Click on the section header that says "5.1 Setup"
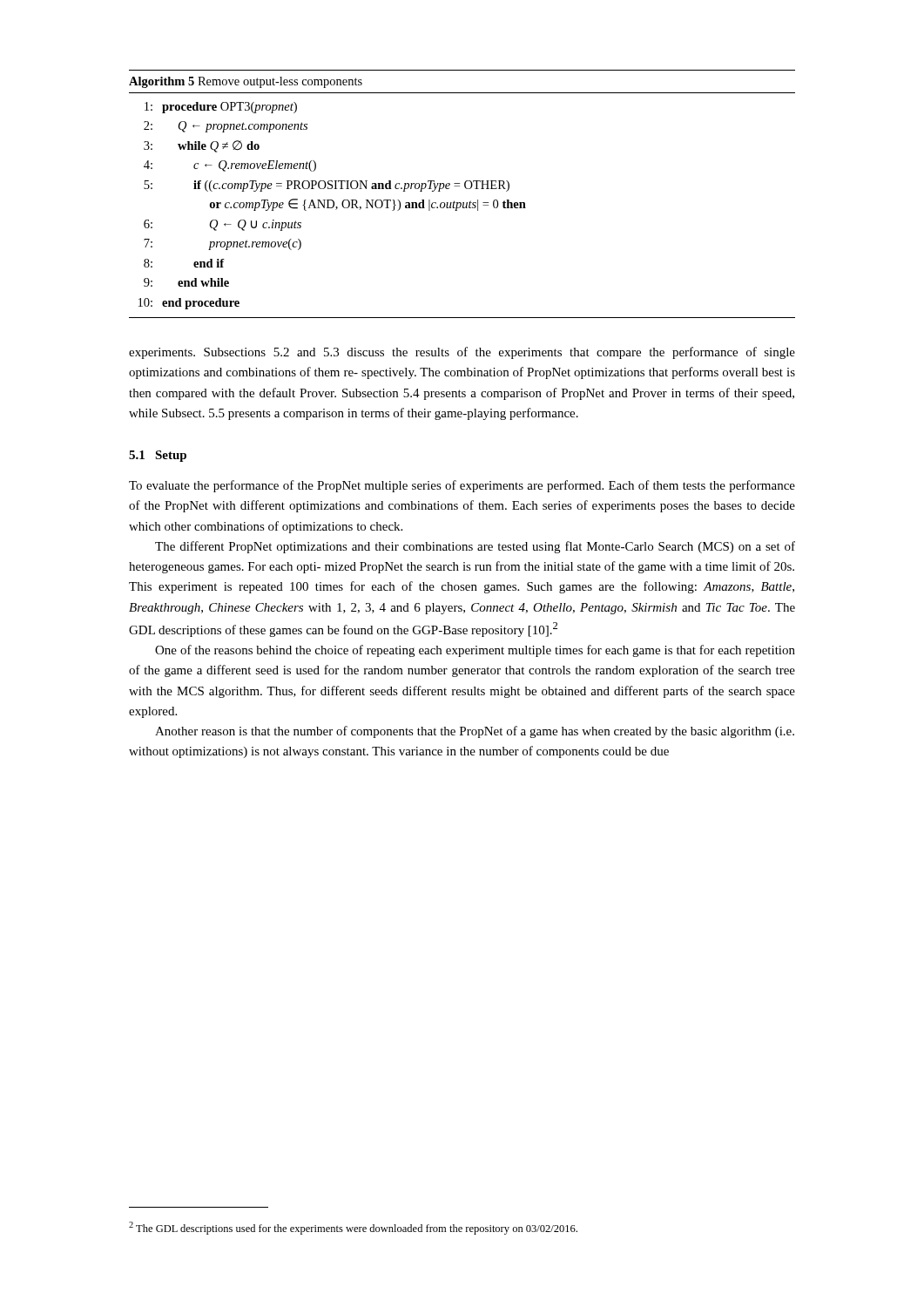This screenshot has width=924, height=1307. tap(158, 456)
